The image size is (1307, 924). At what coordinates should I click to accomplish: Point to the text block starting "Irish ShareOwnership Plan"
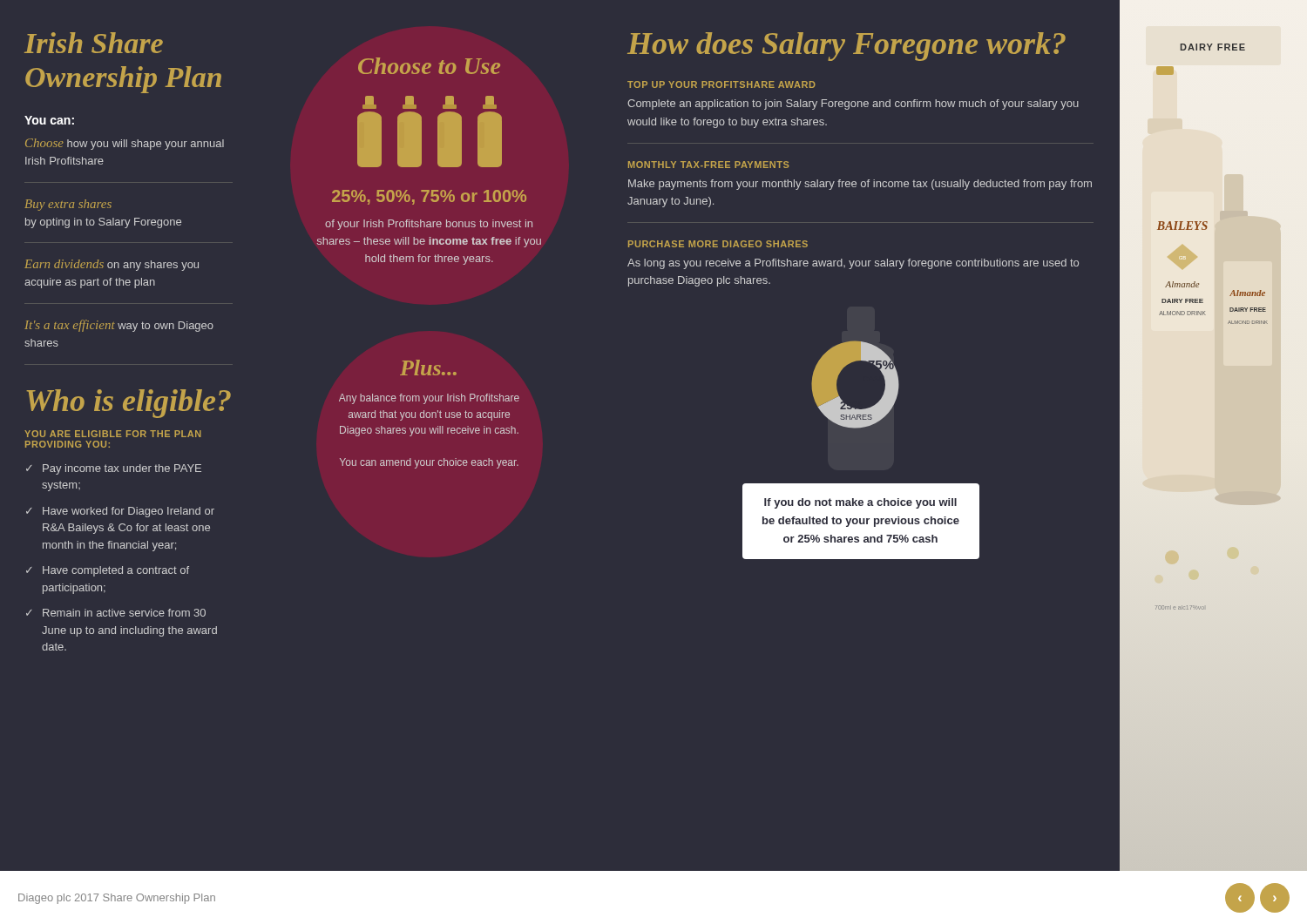pyautogui.click(x=124, y=60)
